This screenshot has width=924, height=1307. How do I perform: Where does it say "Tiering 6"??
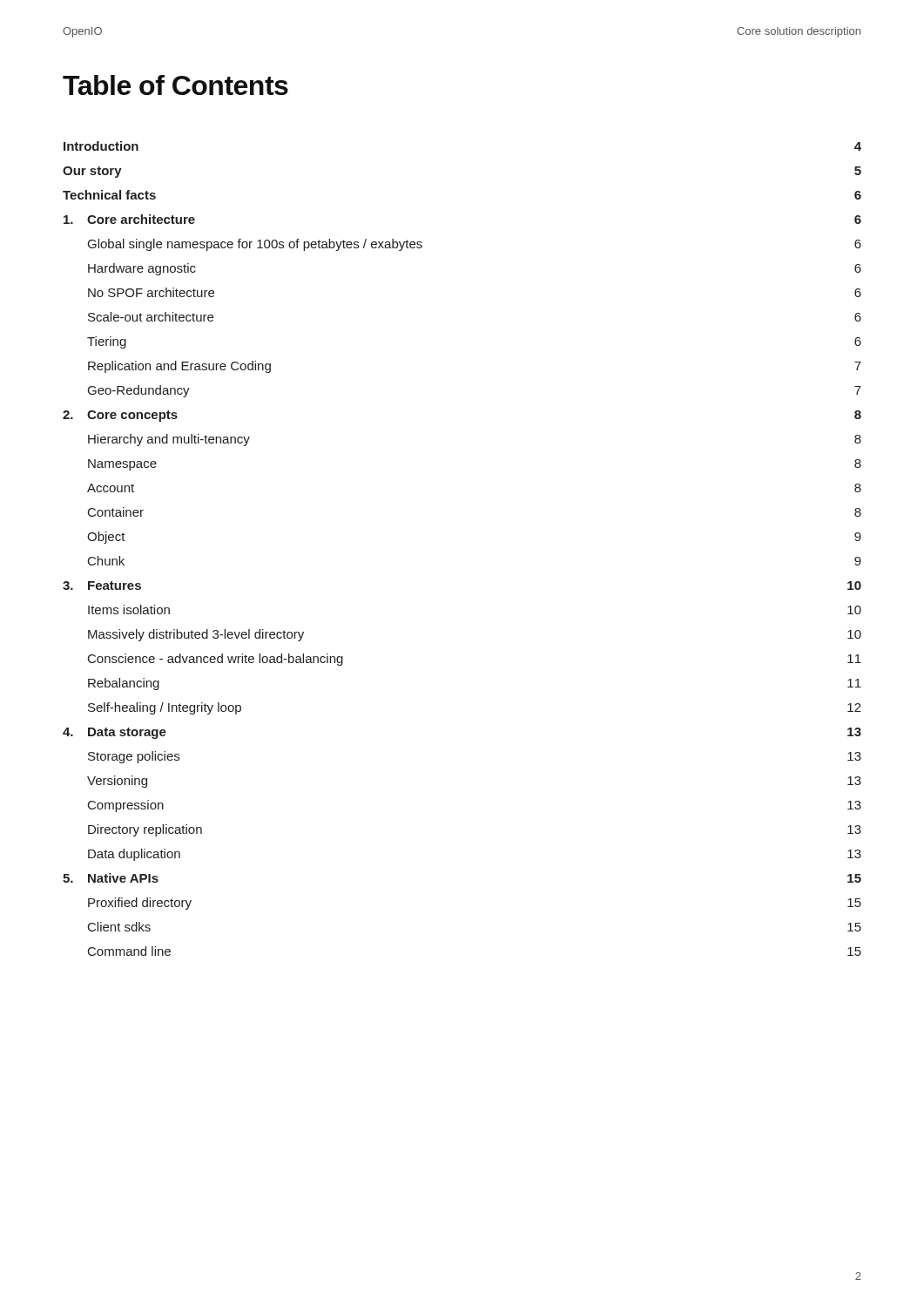click(x=107, y=342)
